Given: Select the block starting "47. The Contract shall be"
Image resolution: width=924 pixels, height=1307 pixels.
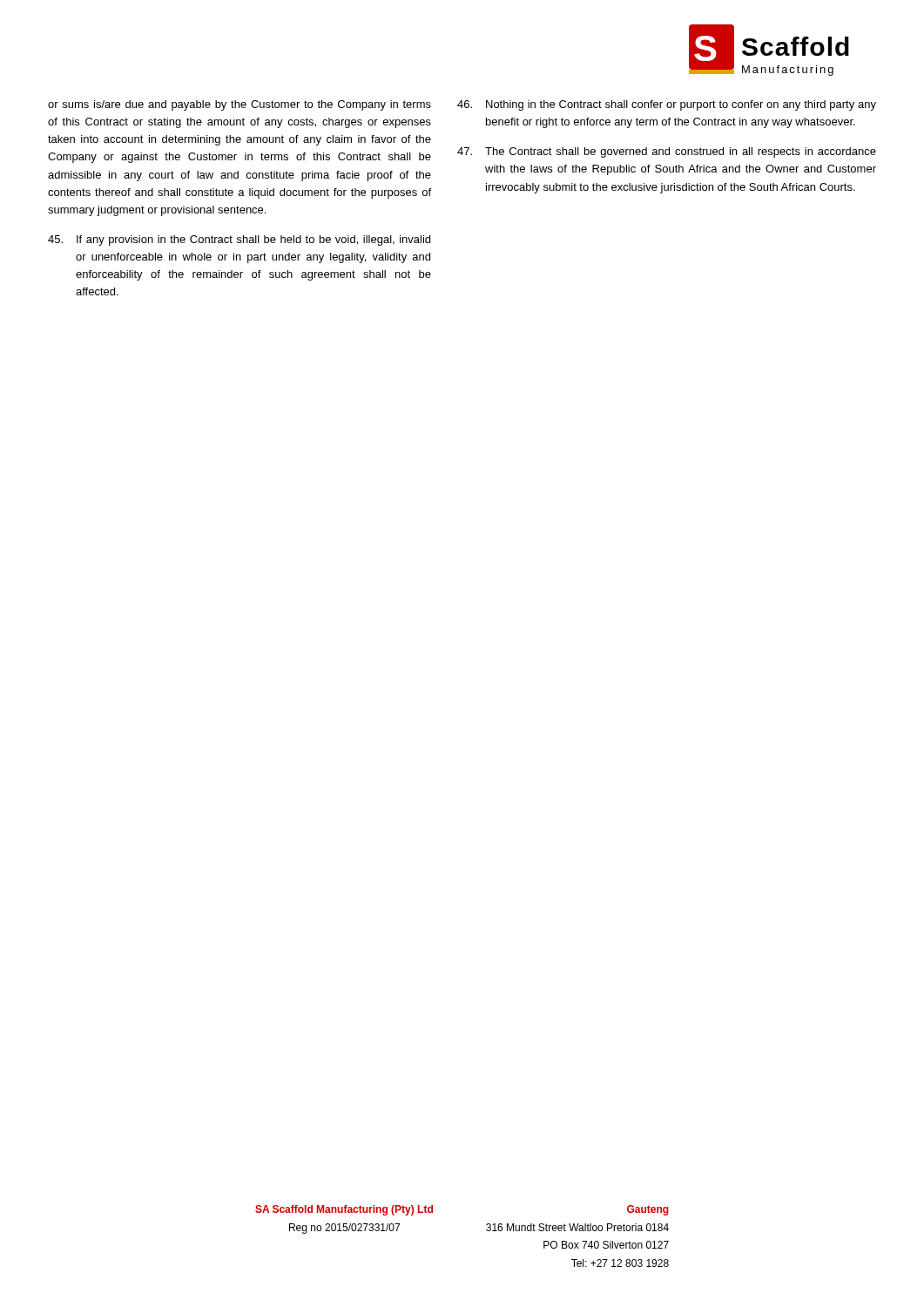Looking at the screenshot, I should 667,169.
